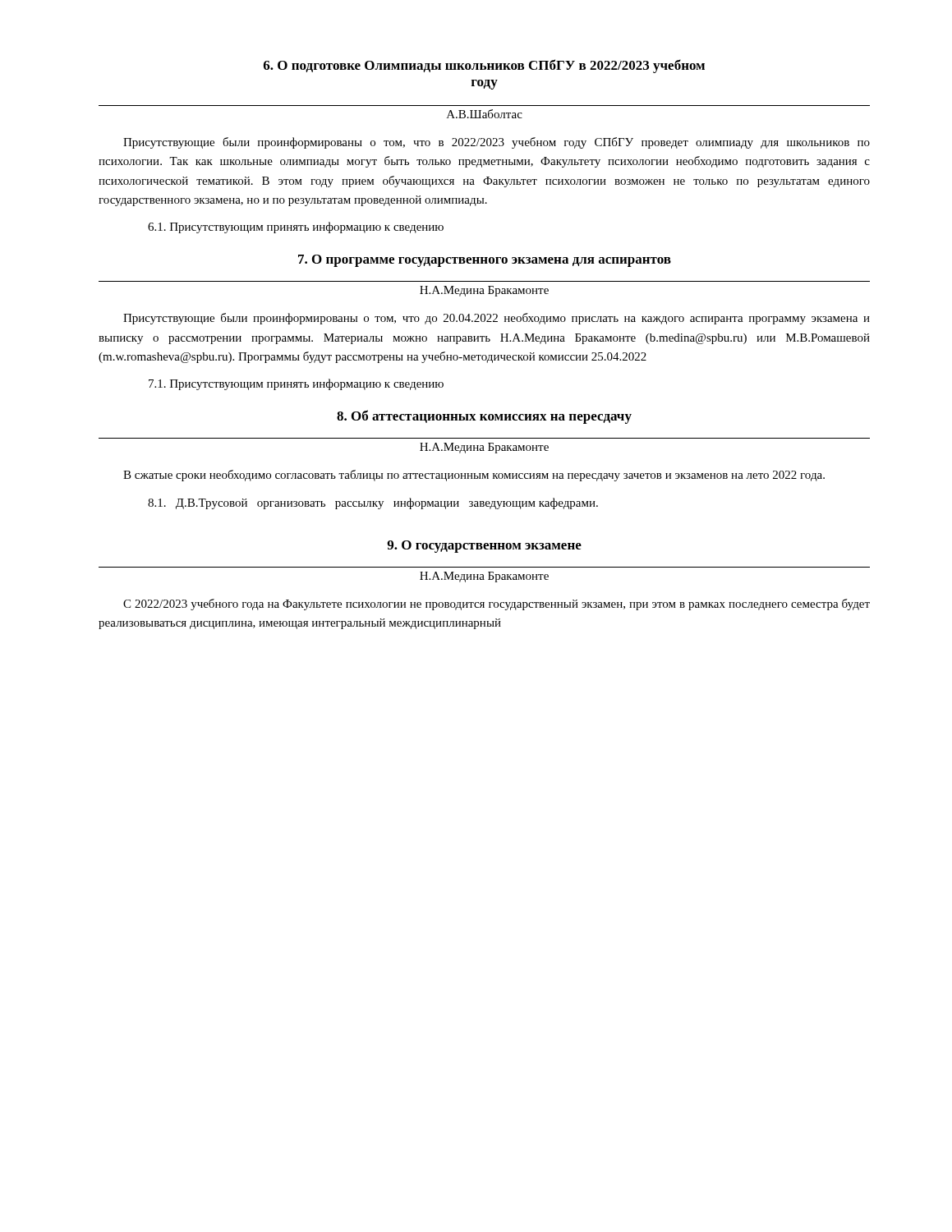
Task: Find the passage starting "8.1. Д.В.Трусовой организовать рассылку информации заведующим кафедрами."
Action: point(373,502)
